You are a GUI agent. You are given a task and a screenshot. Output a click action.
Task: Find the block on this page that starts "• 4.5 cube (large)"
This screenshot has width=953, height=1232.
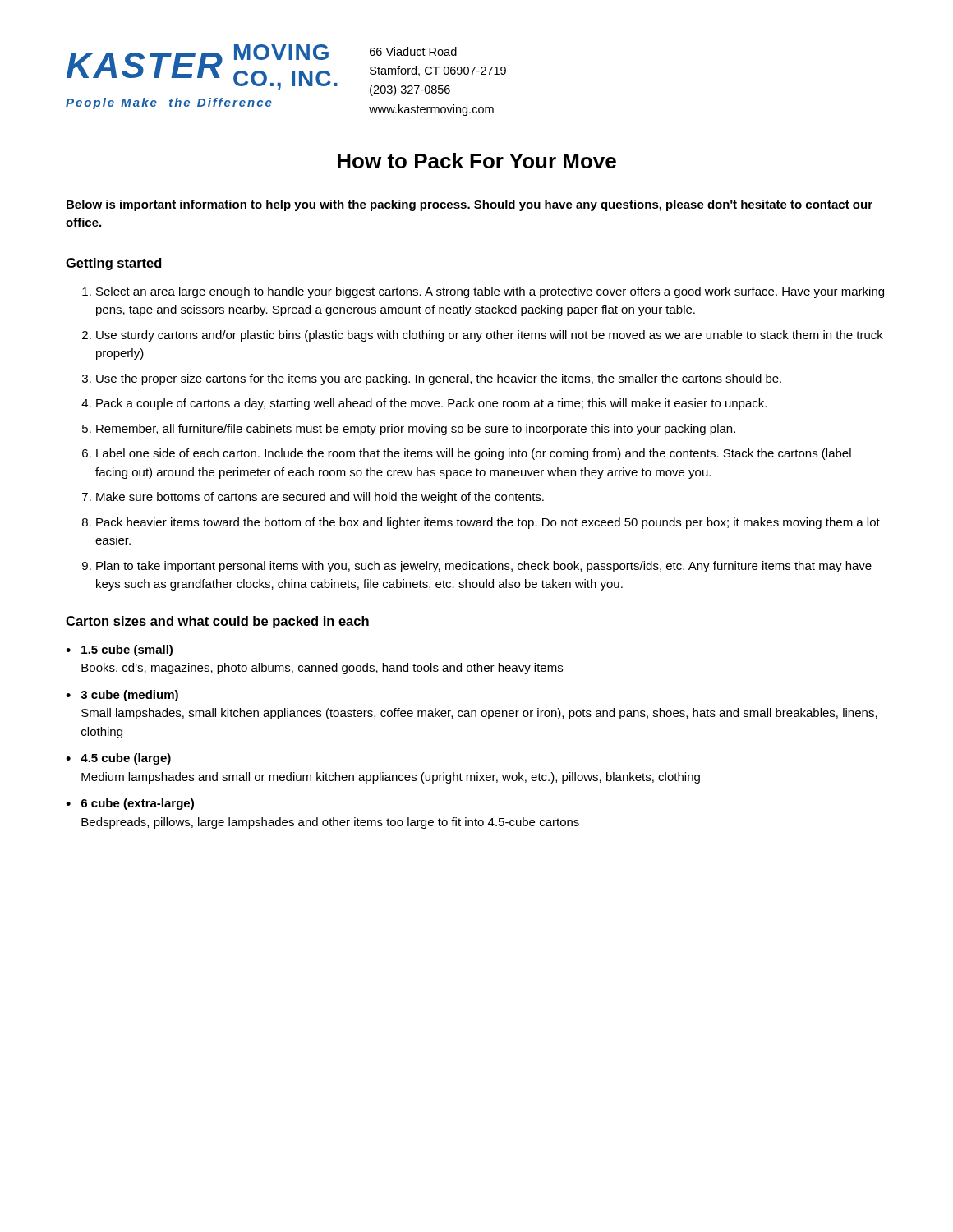pos(476,768)
